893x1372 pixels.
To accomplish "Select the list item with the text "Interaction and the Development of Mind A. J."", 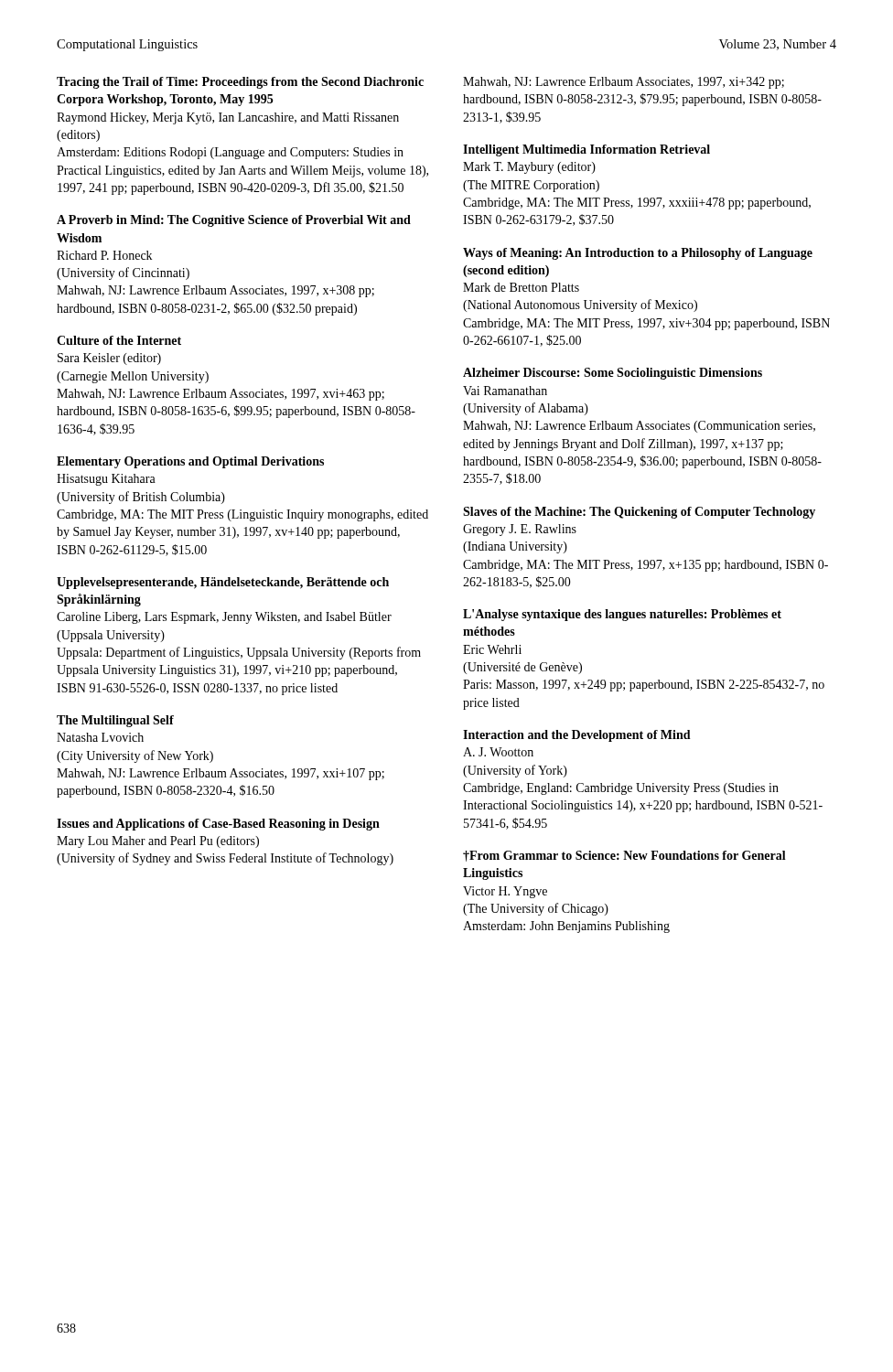I will pyautogui.click(x=650, y=778).
